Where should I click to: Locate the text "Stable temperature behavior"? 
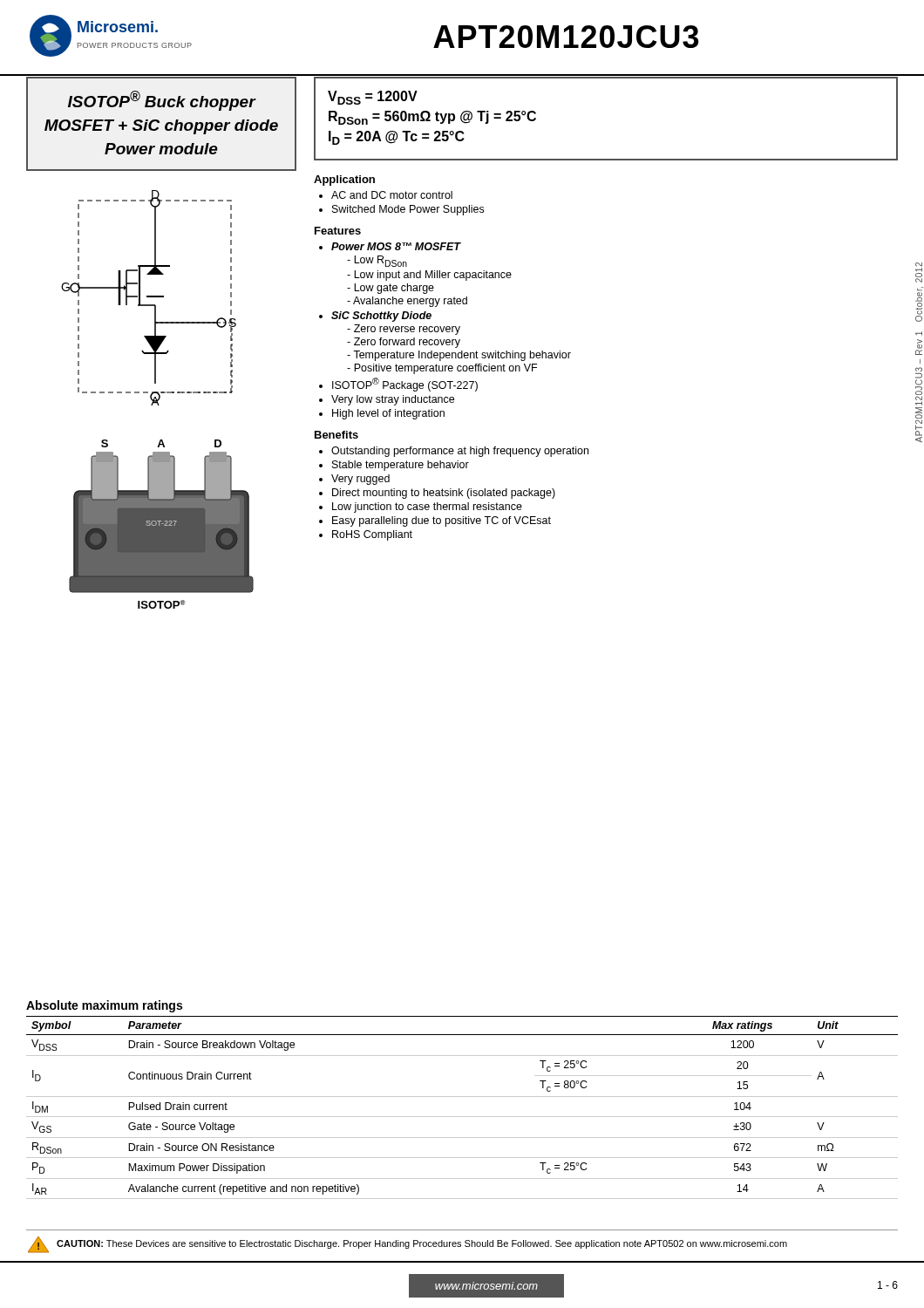click(400, 465)
